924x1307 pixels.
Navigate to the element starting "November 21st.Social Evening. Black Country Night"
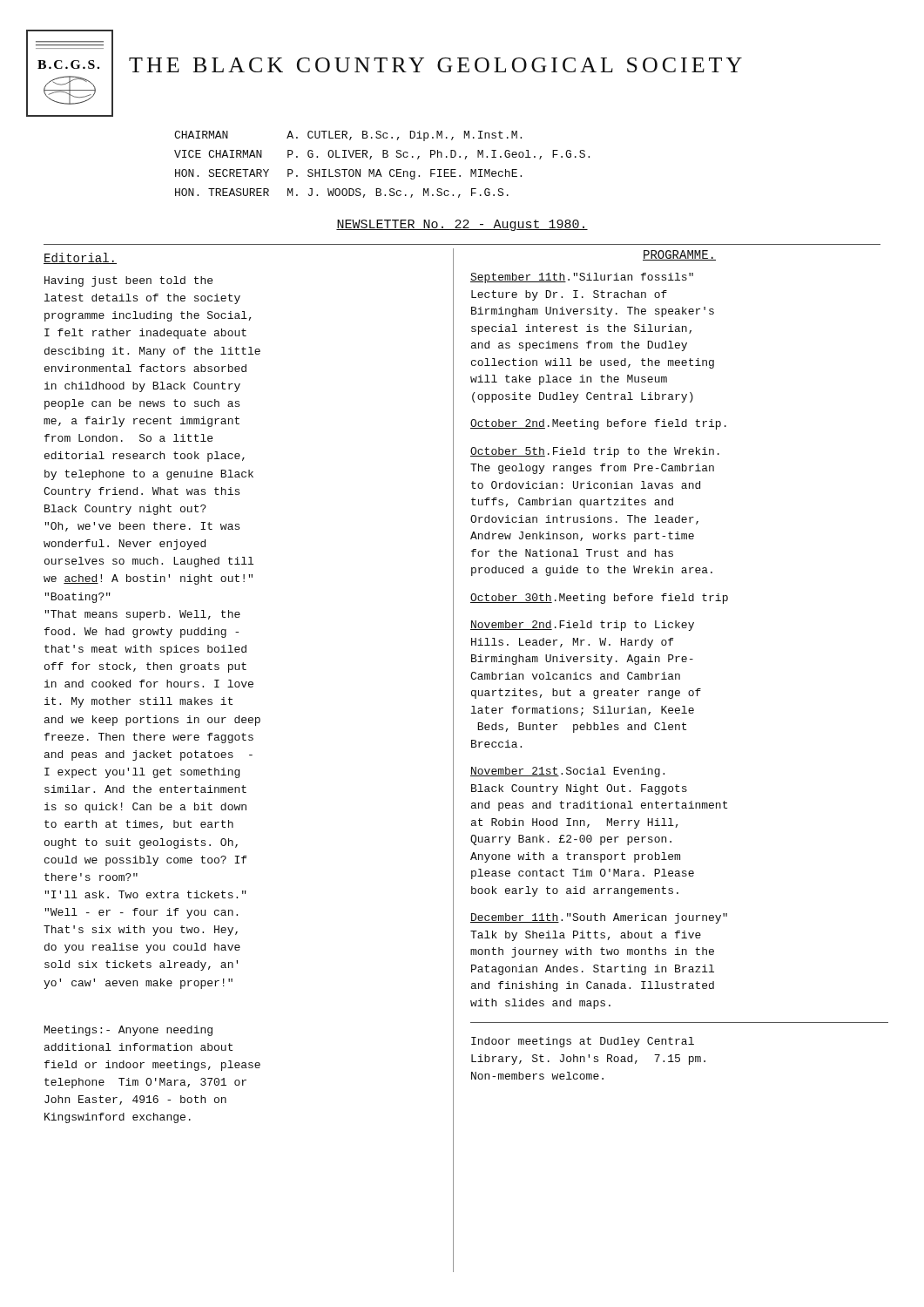tap(599, 831)
